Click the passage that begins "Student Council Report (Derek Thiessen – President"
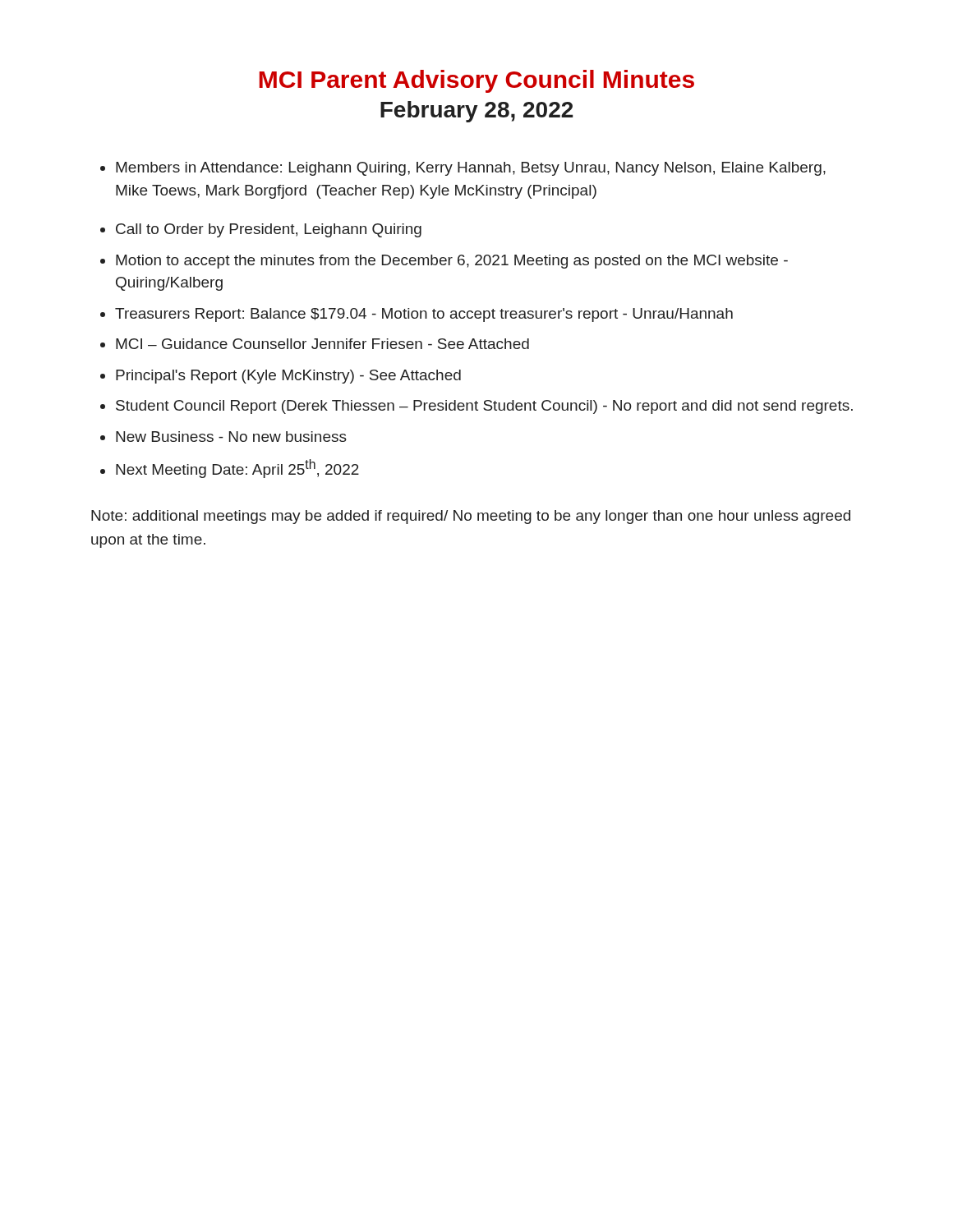953x1232 pixels. click(x=485, y=406)
